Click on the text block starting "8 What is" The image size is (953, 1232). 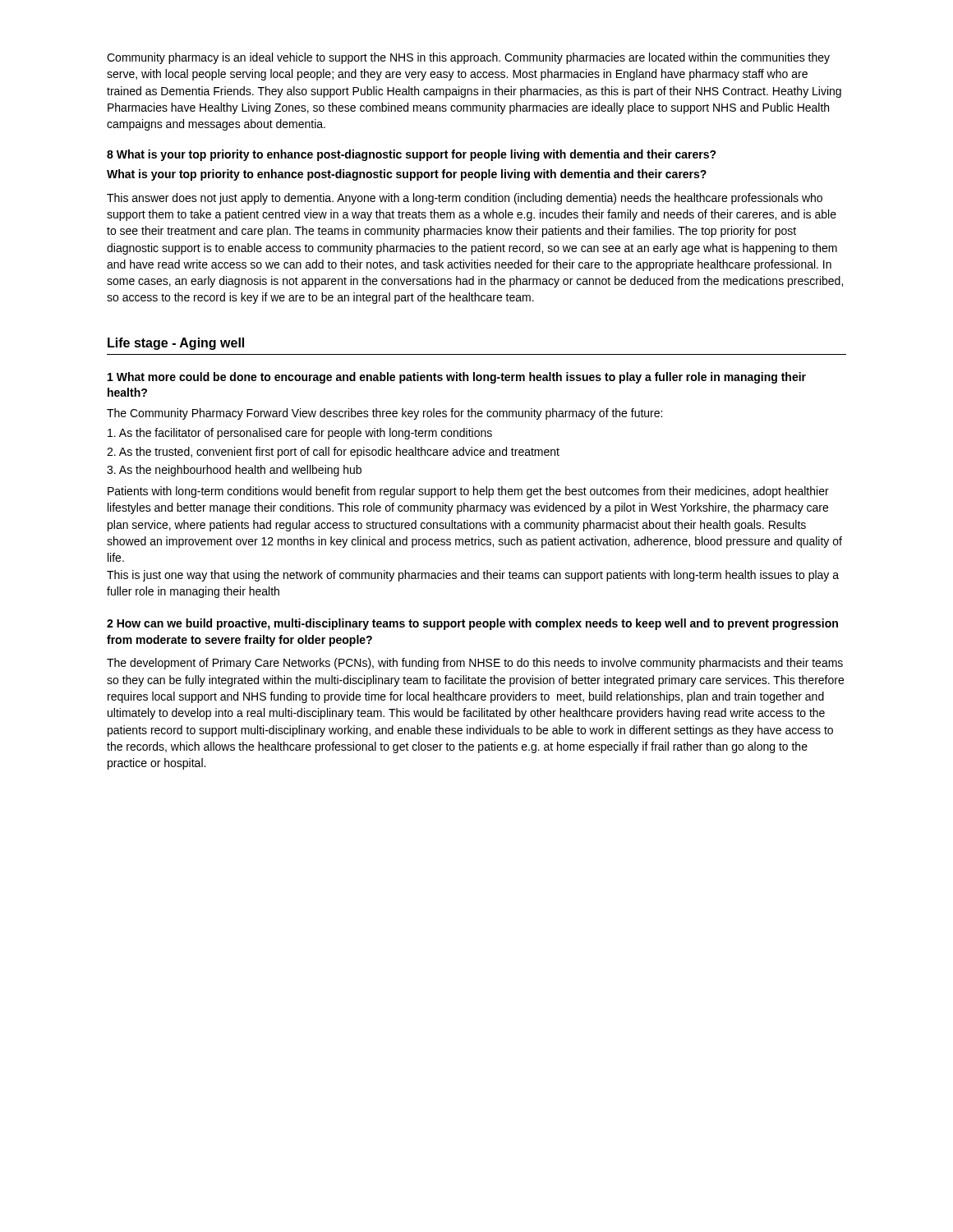[x=412, y=155]
